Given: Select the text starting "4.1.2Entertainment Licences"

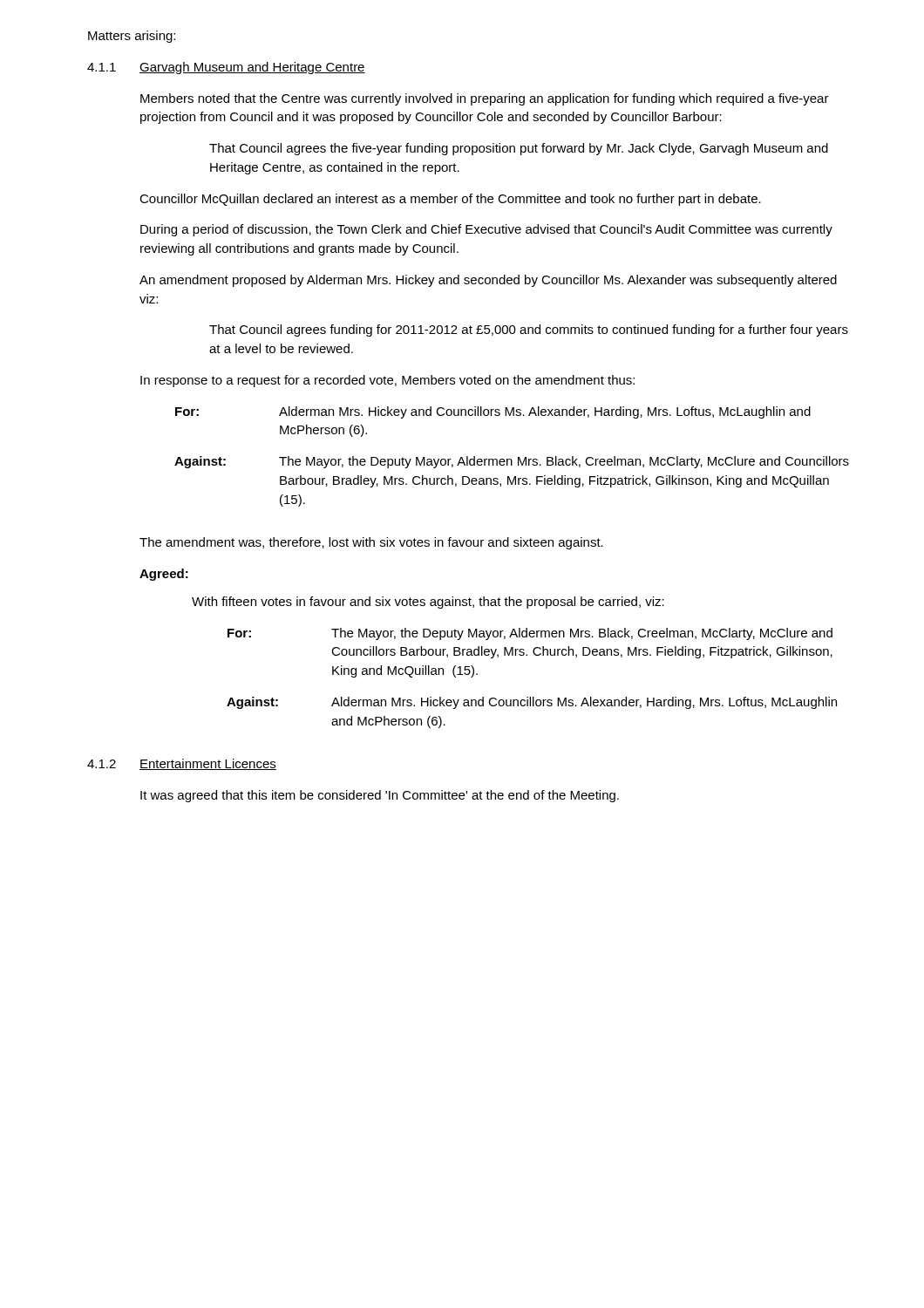Looking at the screenshot, I should coord(182,764).
